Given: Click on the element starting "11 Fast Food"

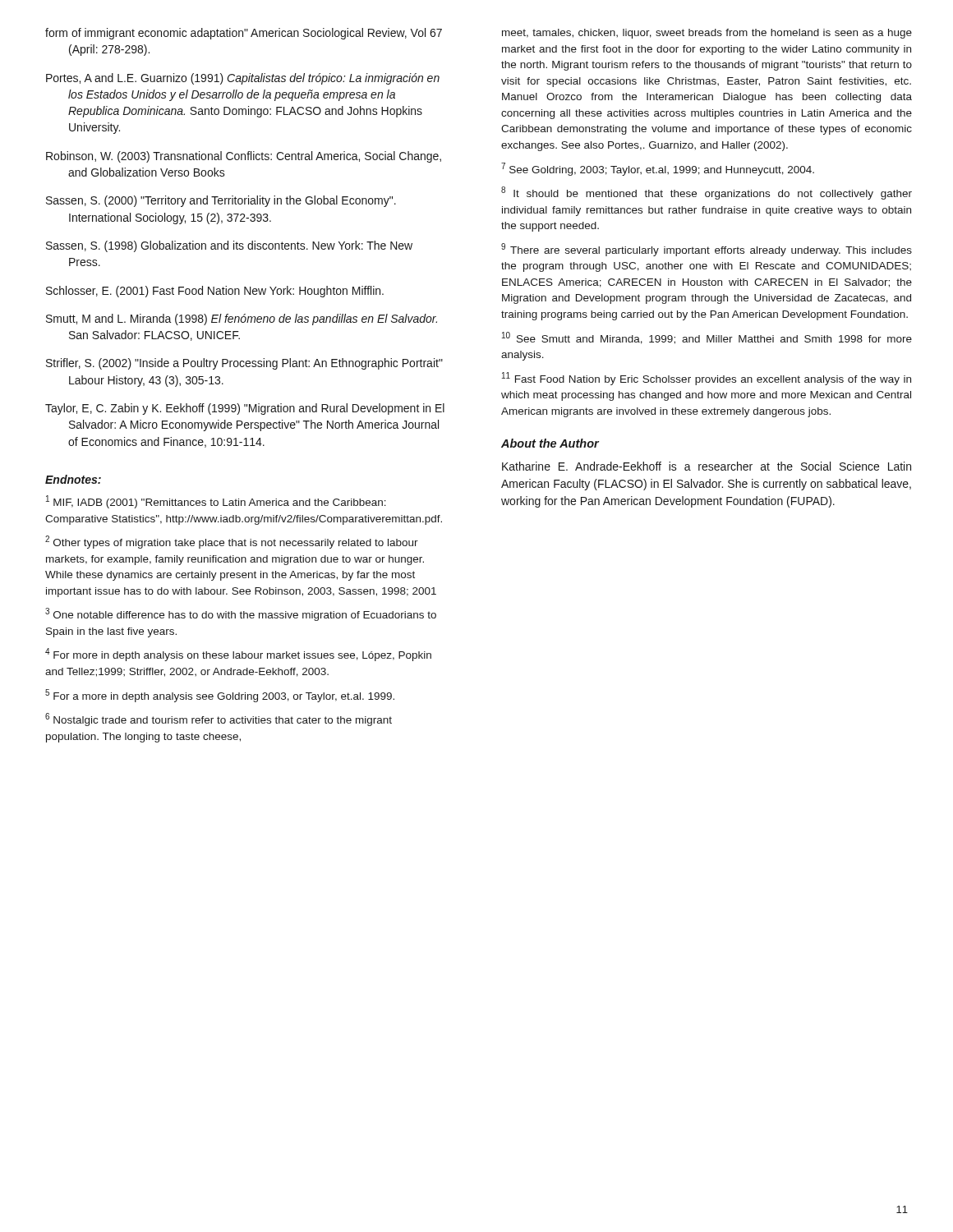Looking at the screenshot, I should [x=707, y=394].
